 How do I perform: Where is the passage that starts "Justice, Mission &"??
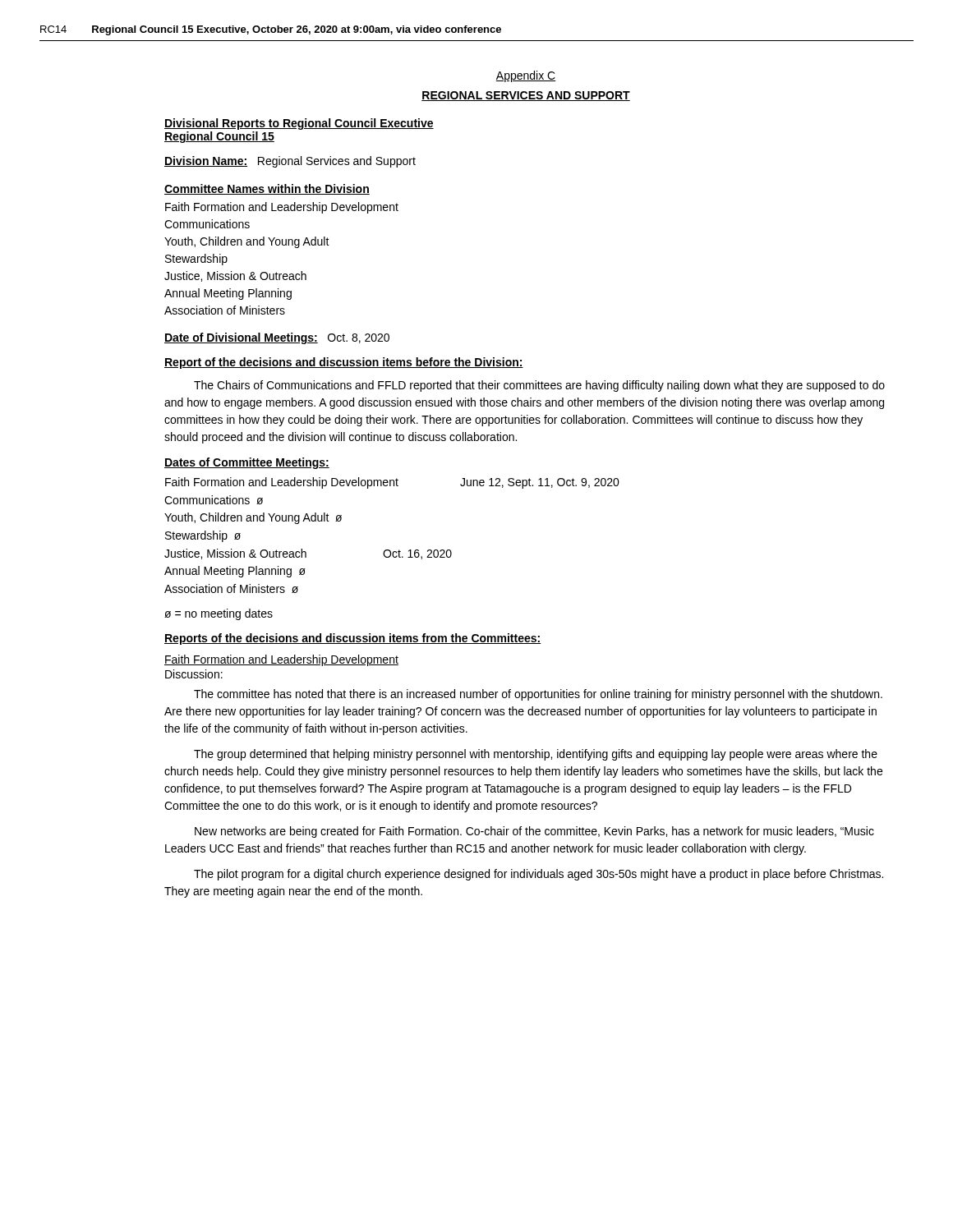click(236, 276)
